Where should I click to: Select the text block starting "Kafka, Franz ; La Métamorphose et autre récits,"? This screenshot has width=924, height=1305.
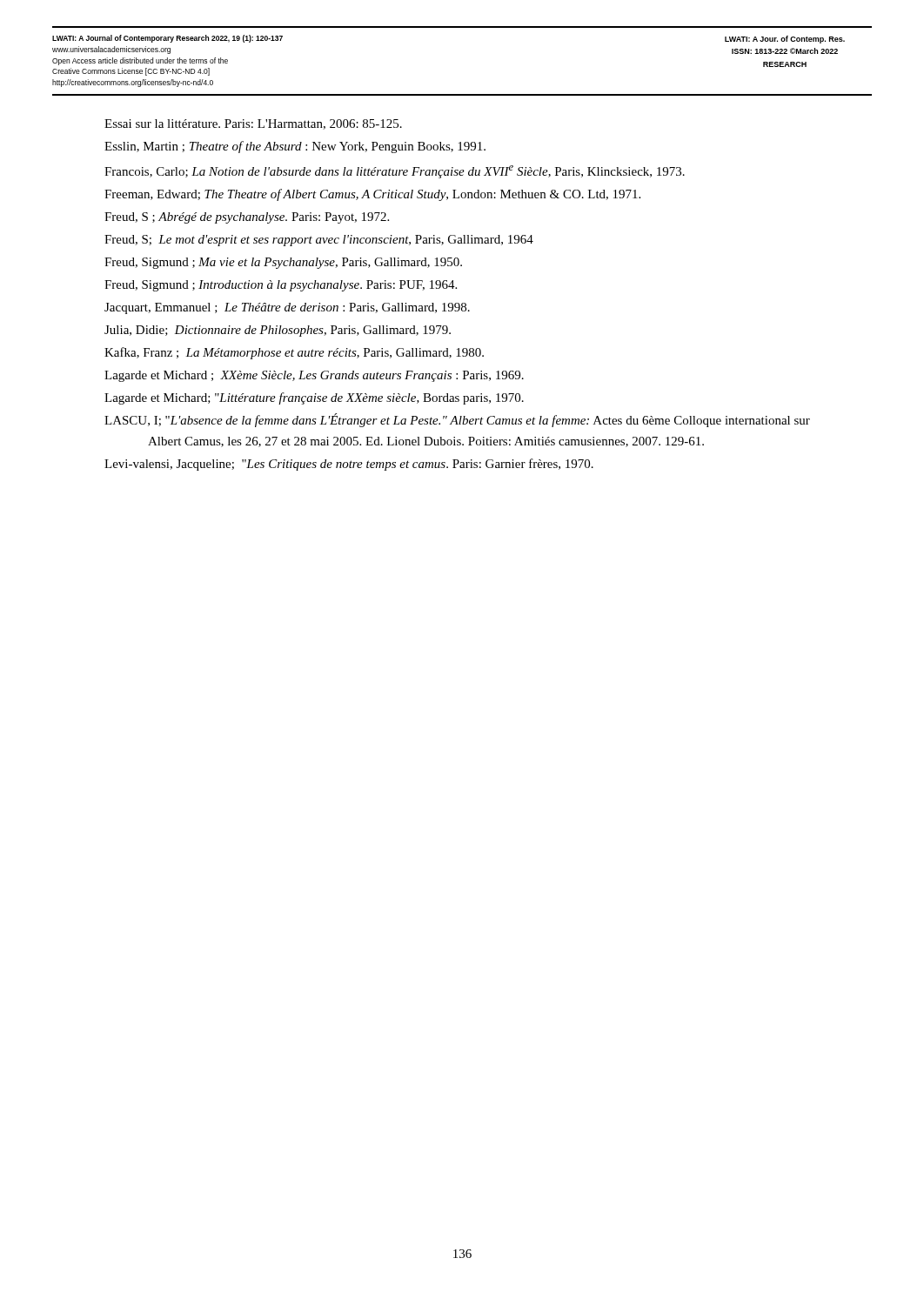point(294,352)
